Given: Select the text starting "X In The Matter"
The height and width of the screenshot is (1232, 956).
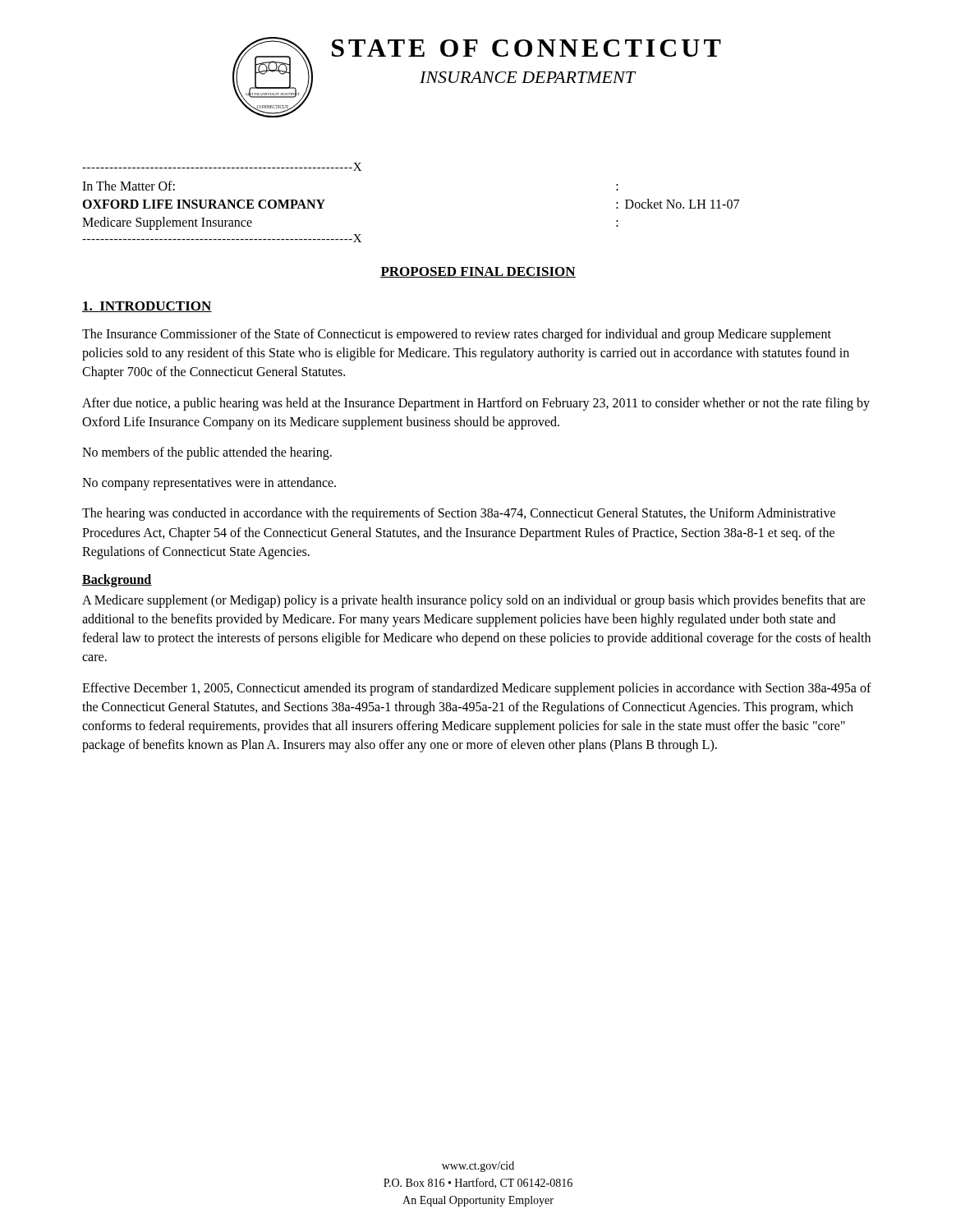Looking at the screenshot, I should (222, 167).
